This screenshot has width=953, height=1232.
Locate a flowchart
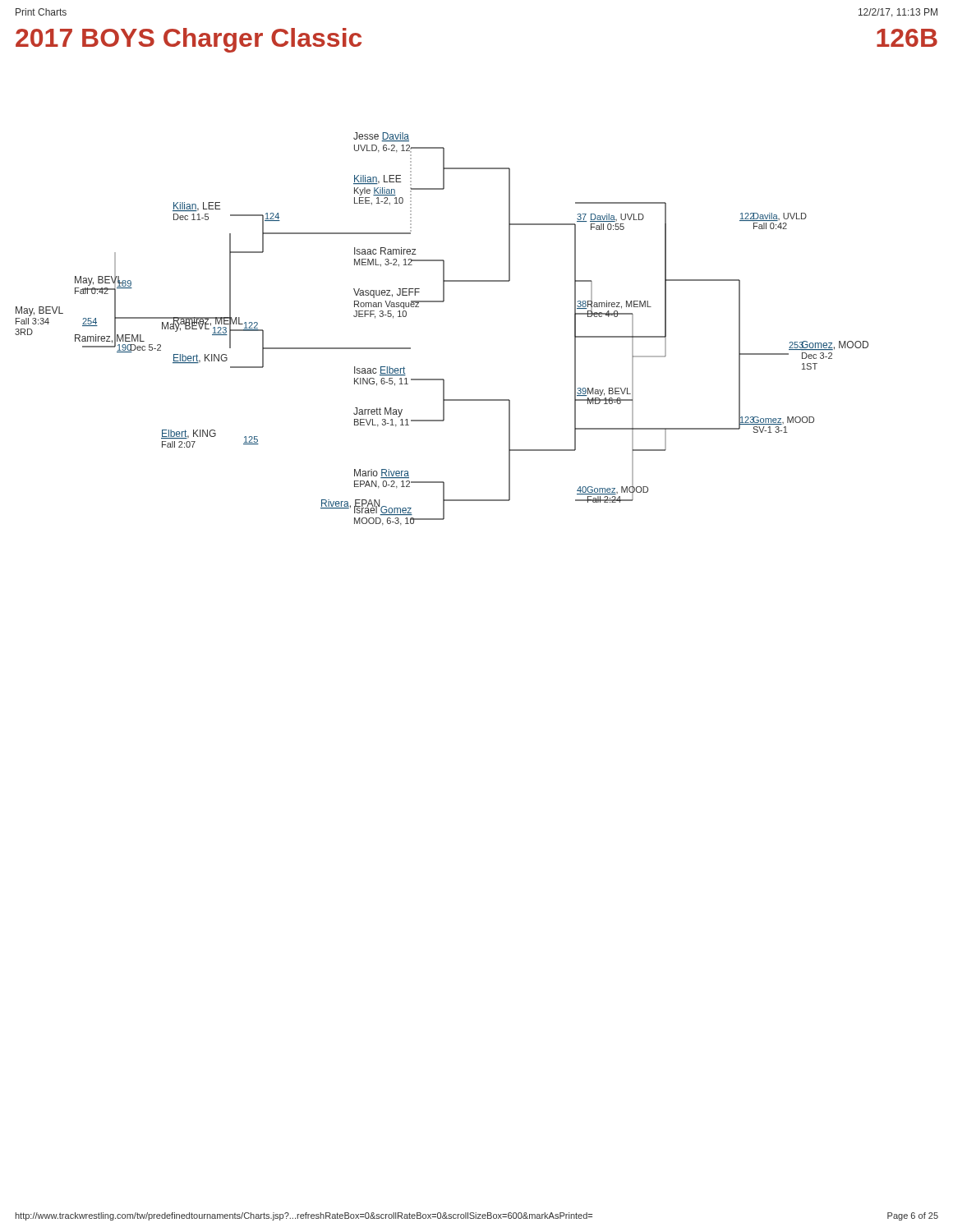pyautogui.click(x=476, y=330)
